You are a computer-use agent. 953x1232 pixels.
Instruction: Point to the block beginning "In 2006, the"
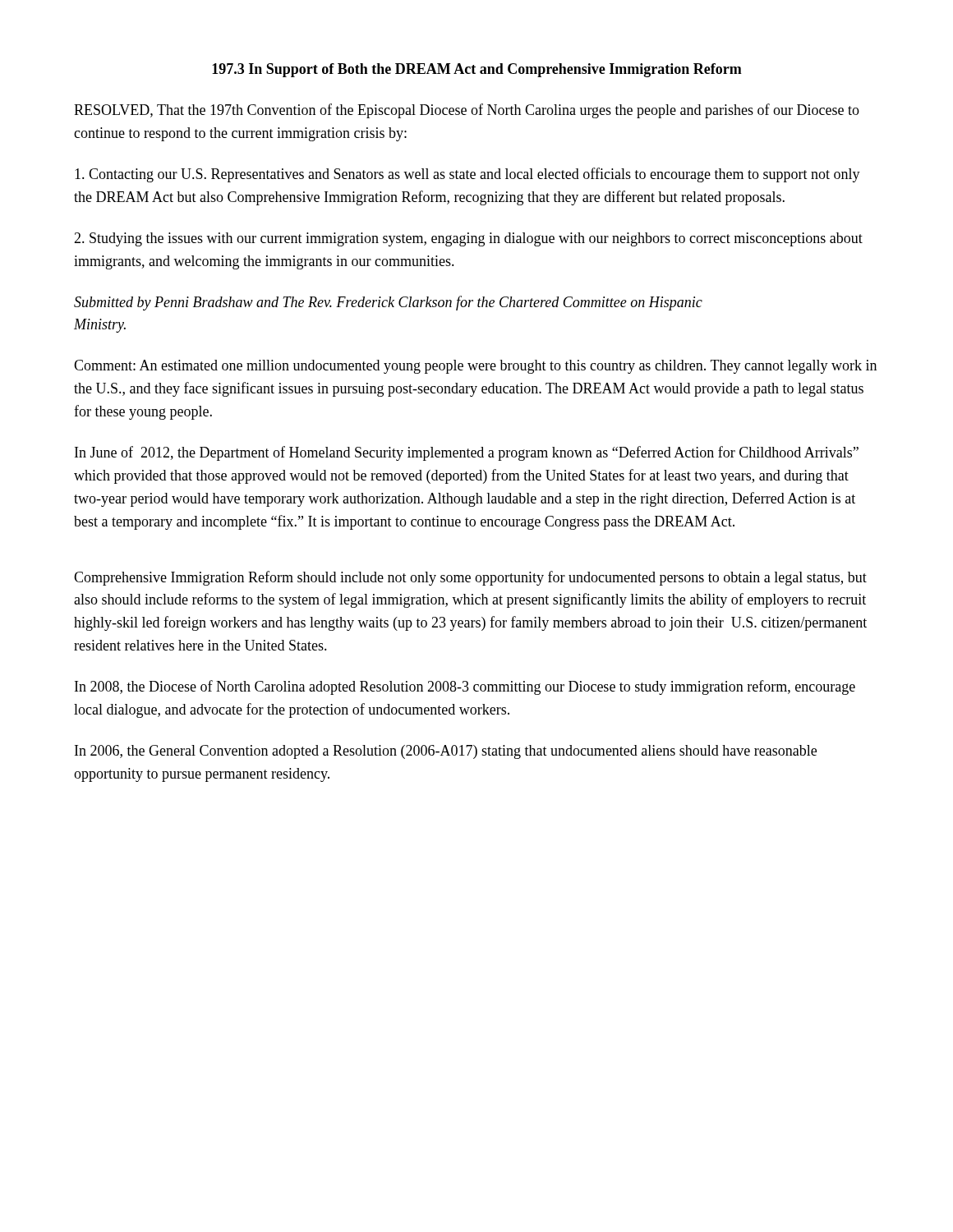click(x=446, y=762)
